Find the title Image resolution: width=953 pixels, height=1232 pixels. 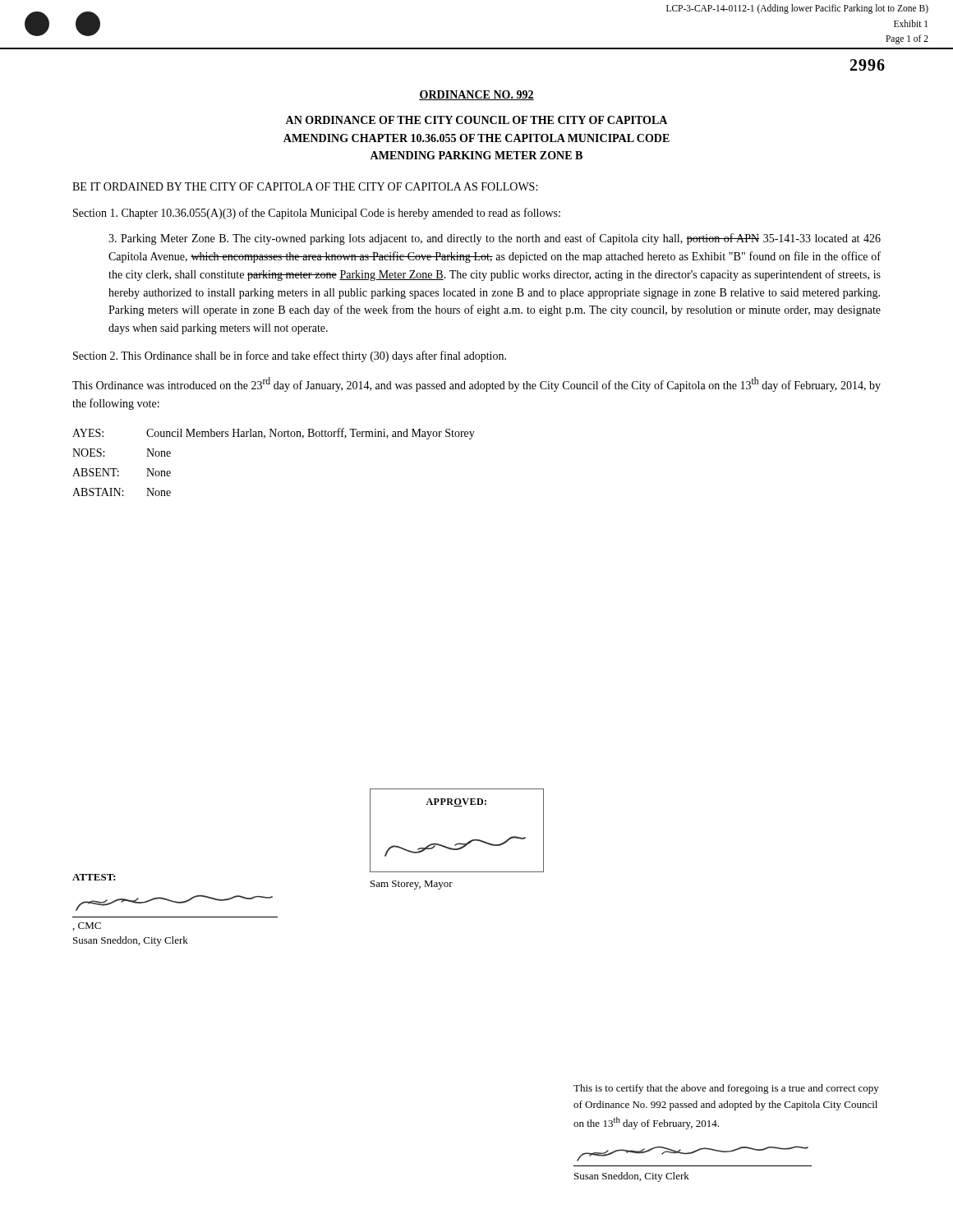[x=868, y=65]
